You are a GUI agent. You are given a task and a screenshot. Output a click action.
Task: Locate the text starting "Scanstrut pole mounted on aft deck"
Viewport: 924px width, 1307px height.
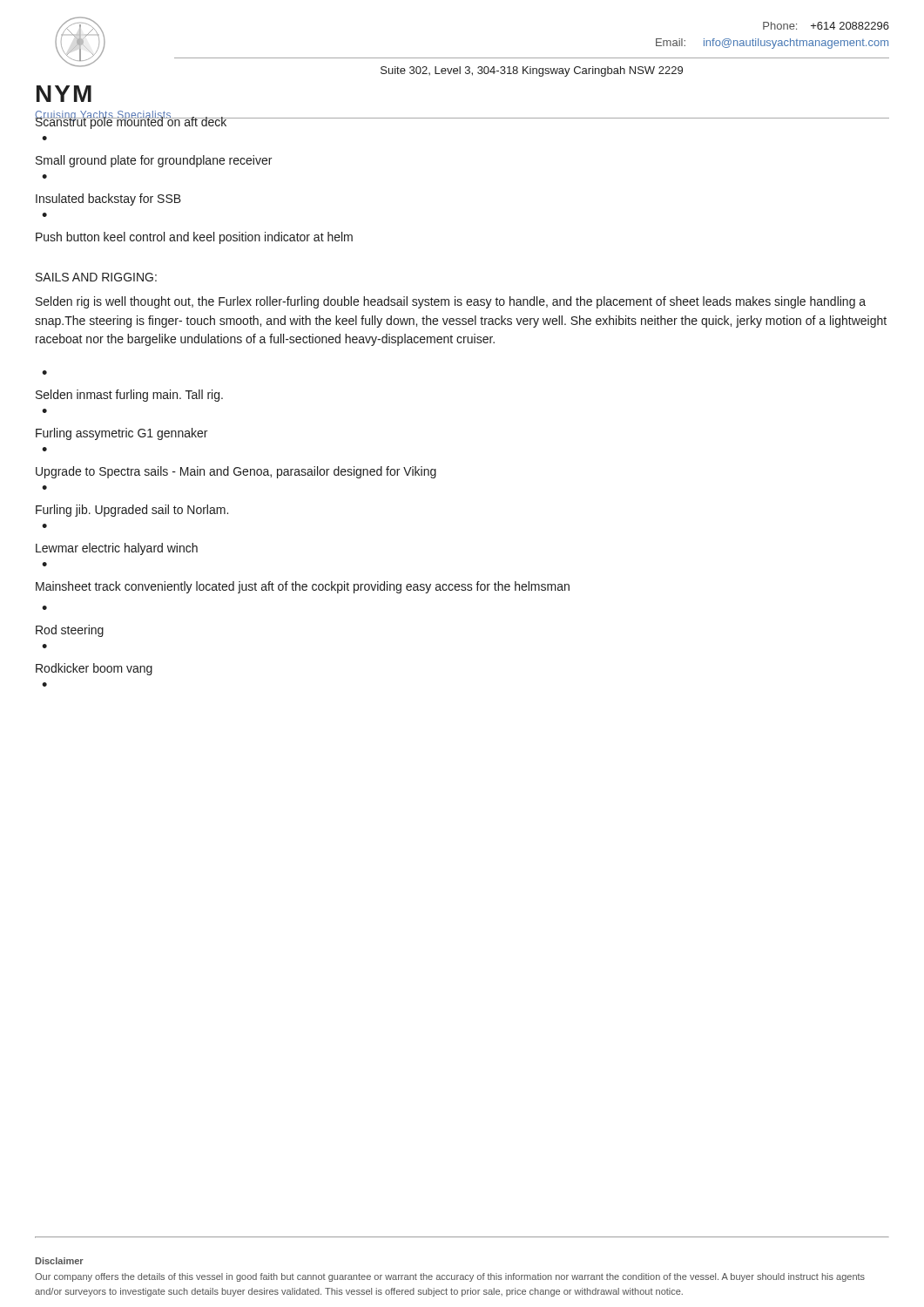pos(131,122)
